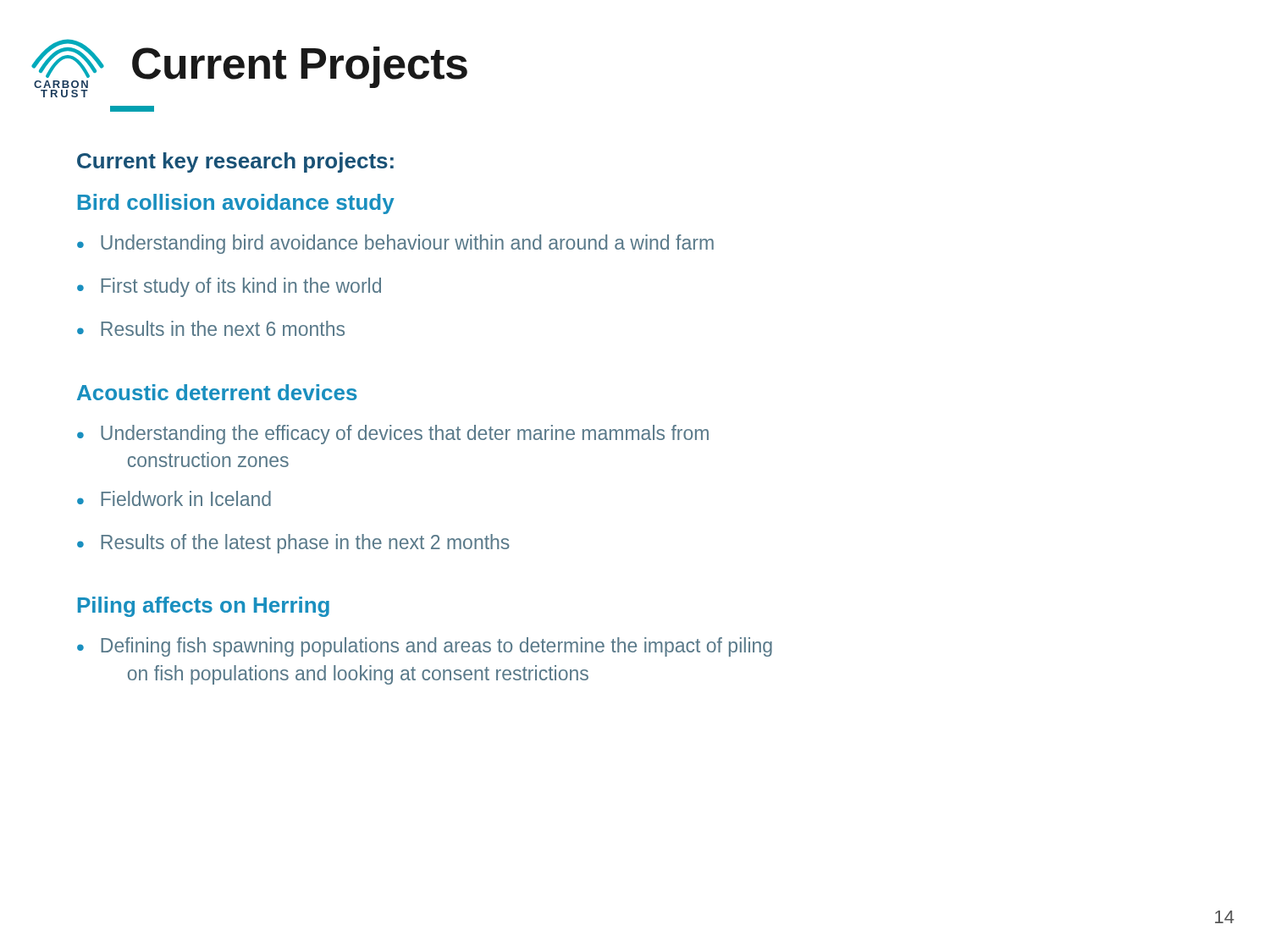
Task: Point to the block beginning "Defining fish spawning populations and"
Action: tap(436, 660)
